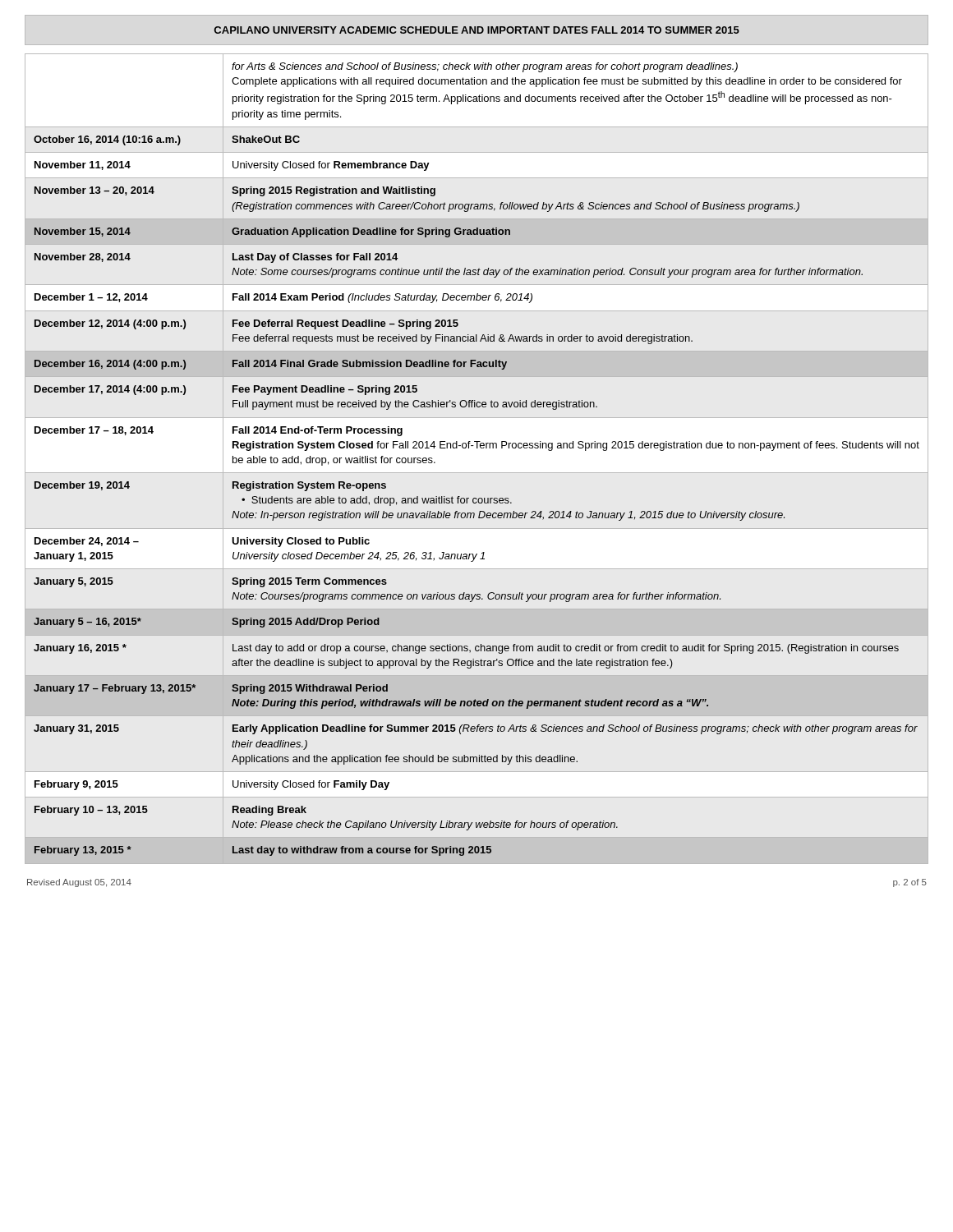The image size is (953, 1232).
Task: Click on the table containing "Reading Break Note:"
Action: (476, 459)
